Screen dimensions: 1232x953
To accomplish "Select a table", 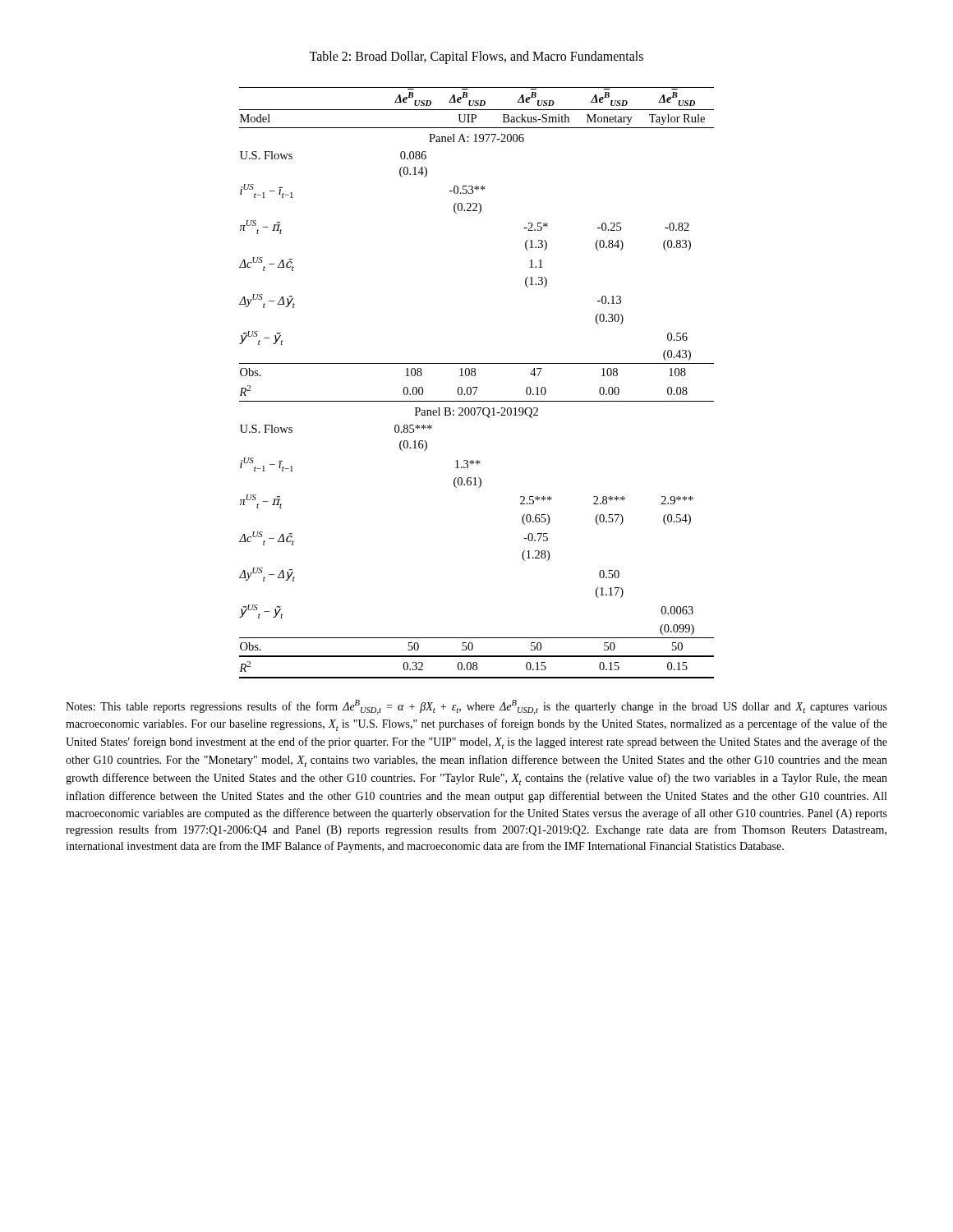I will (476, 383).
